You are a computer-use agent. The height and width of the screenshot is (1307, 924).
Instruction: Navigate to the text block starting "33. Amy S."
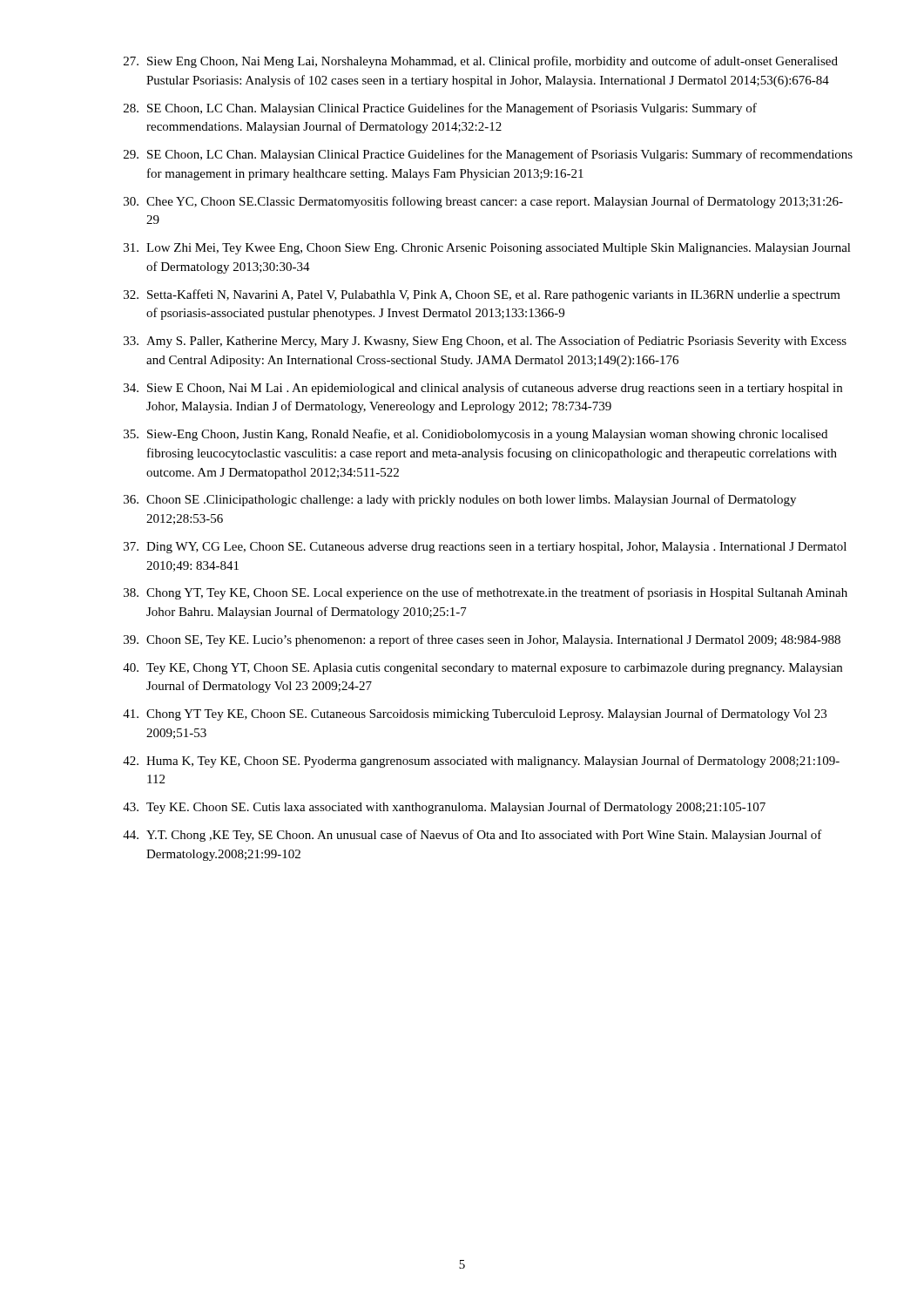click(479, 351)
